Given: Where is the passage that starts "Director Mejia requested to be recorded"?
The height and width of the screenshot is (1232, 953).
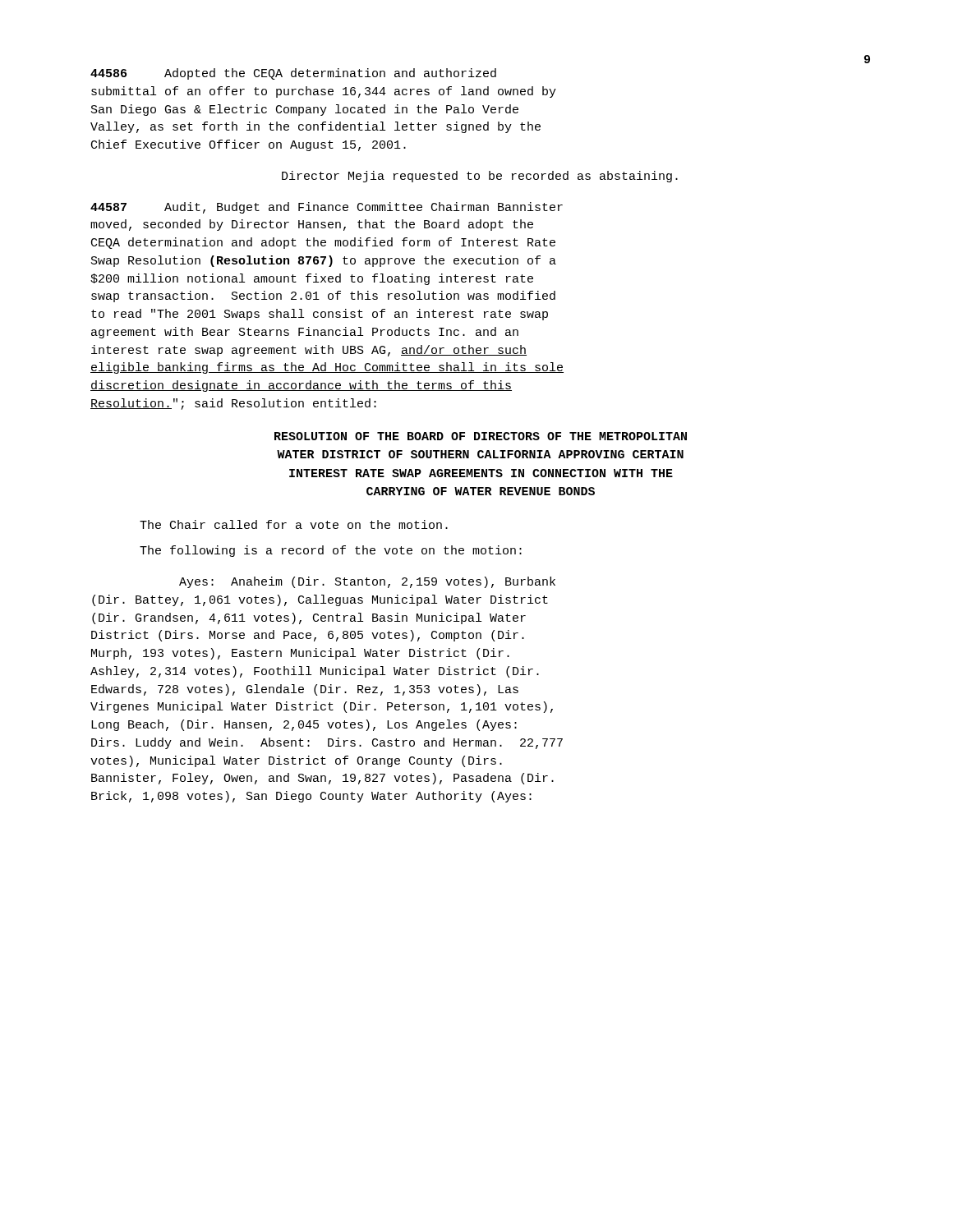Looking at the screenshot, I should click(481, 177).
